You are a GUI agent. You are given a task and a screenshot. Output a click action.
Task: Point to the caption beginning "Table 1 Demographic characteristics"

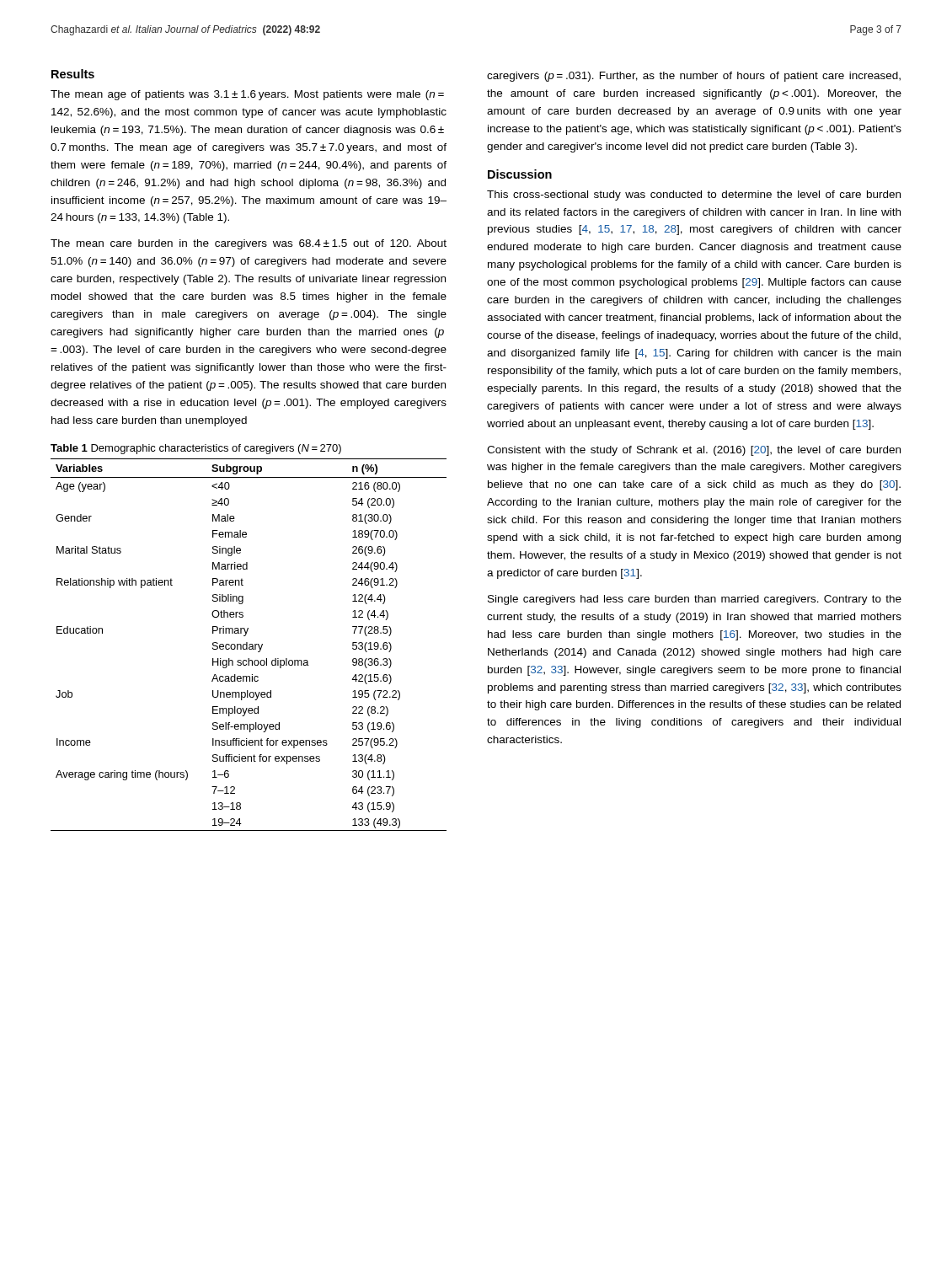[196, 447]
